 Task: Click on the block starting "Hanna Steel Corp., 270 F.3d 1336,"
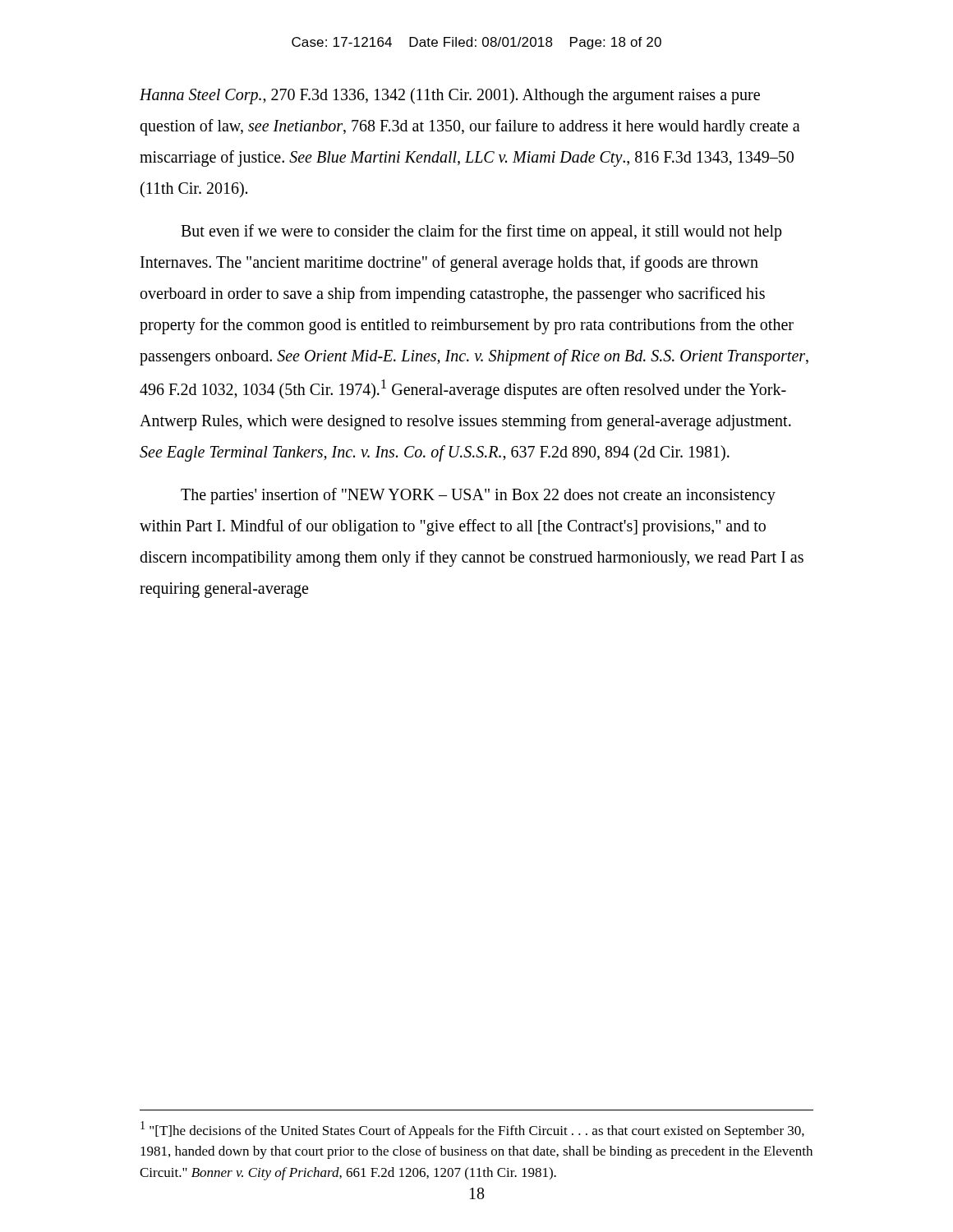point(470,141)
